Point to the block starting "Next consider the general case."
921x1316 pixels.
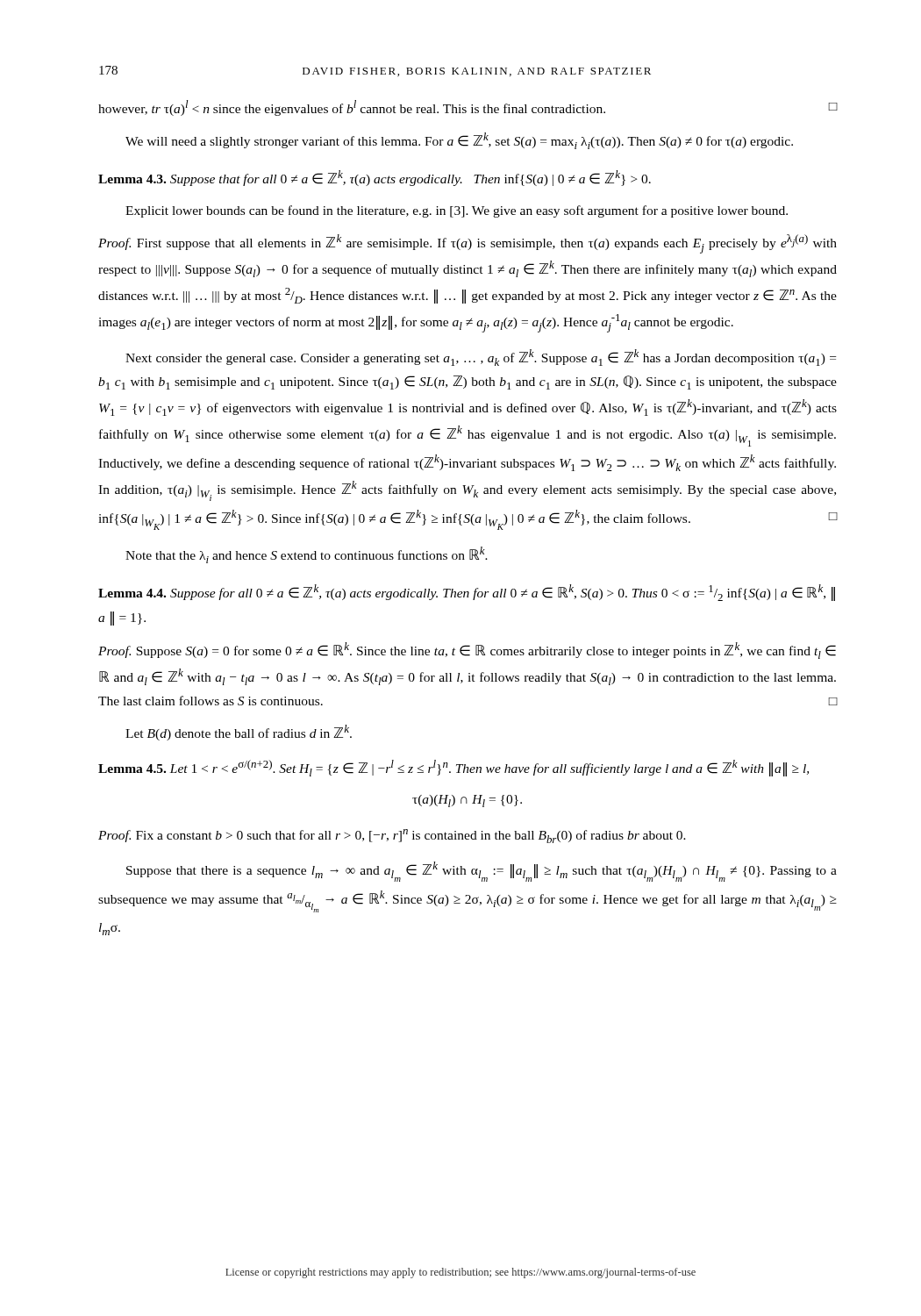coord(468,439)
